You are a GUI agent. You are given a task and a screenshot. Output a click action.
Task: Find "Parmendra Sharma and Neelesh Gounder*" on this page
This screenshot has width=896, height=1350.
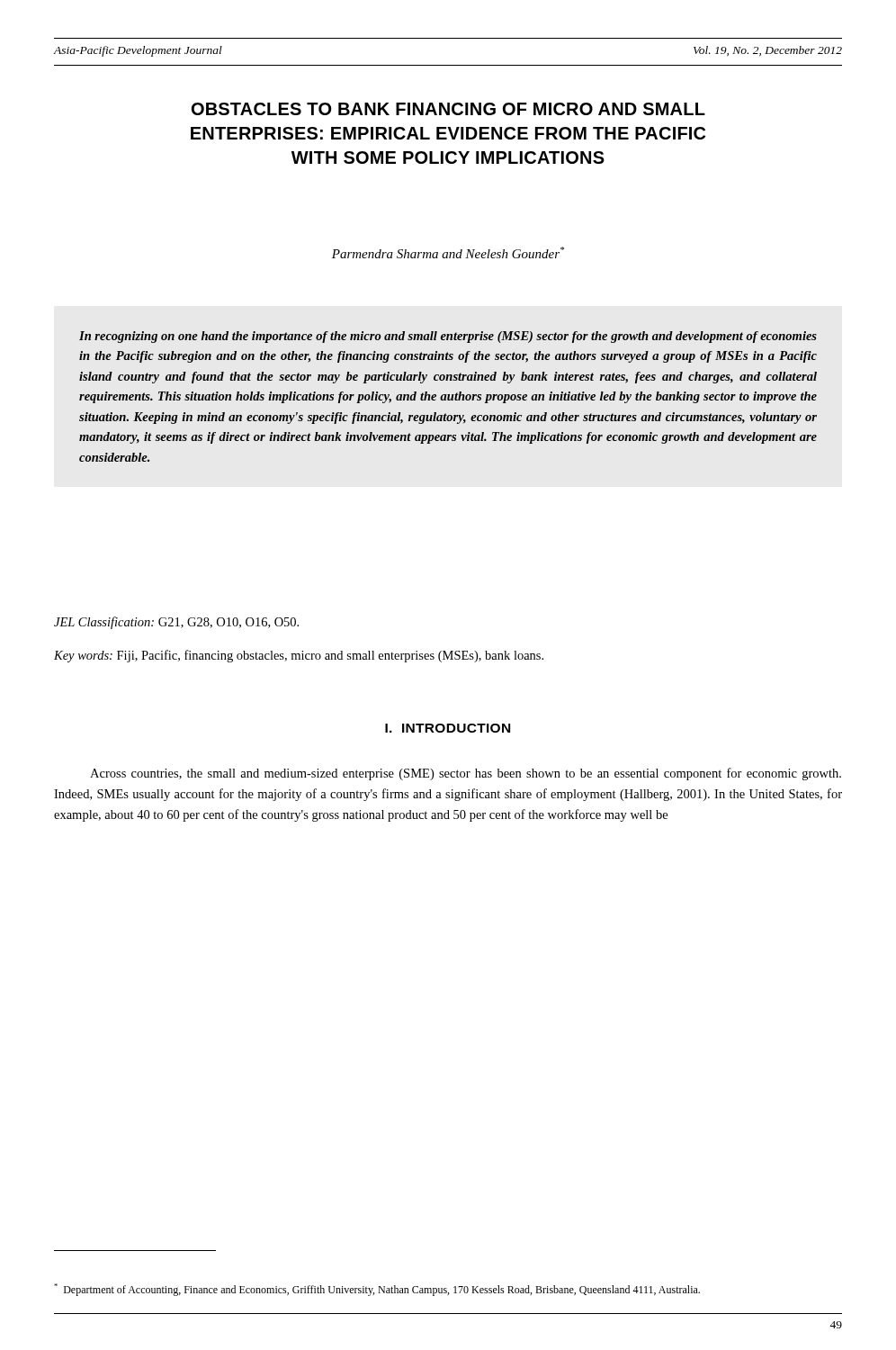coord(448,253)
